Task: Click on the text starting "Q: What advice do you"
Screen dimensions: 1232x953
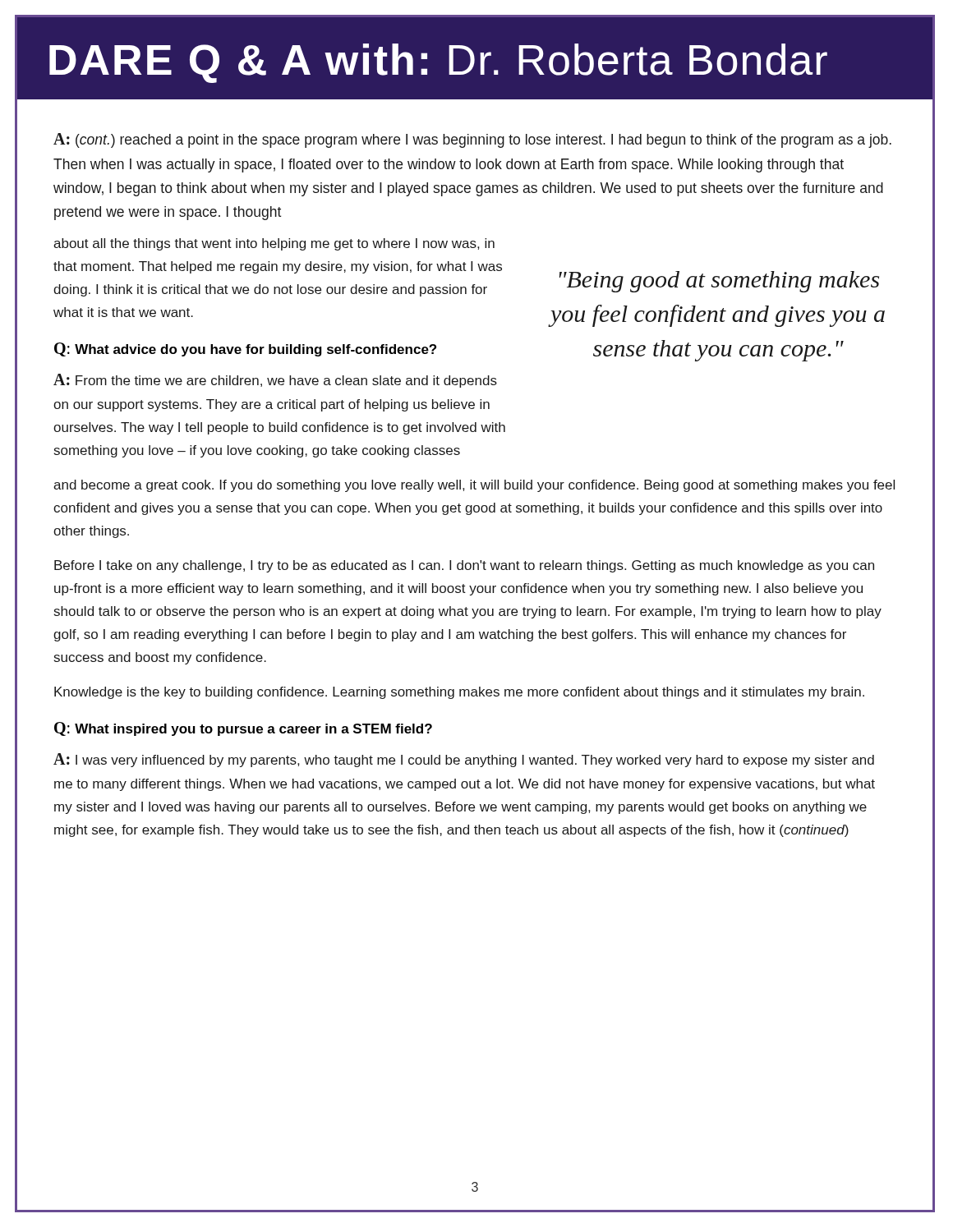Action: tap(245, 348)
